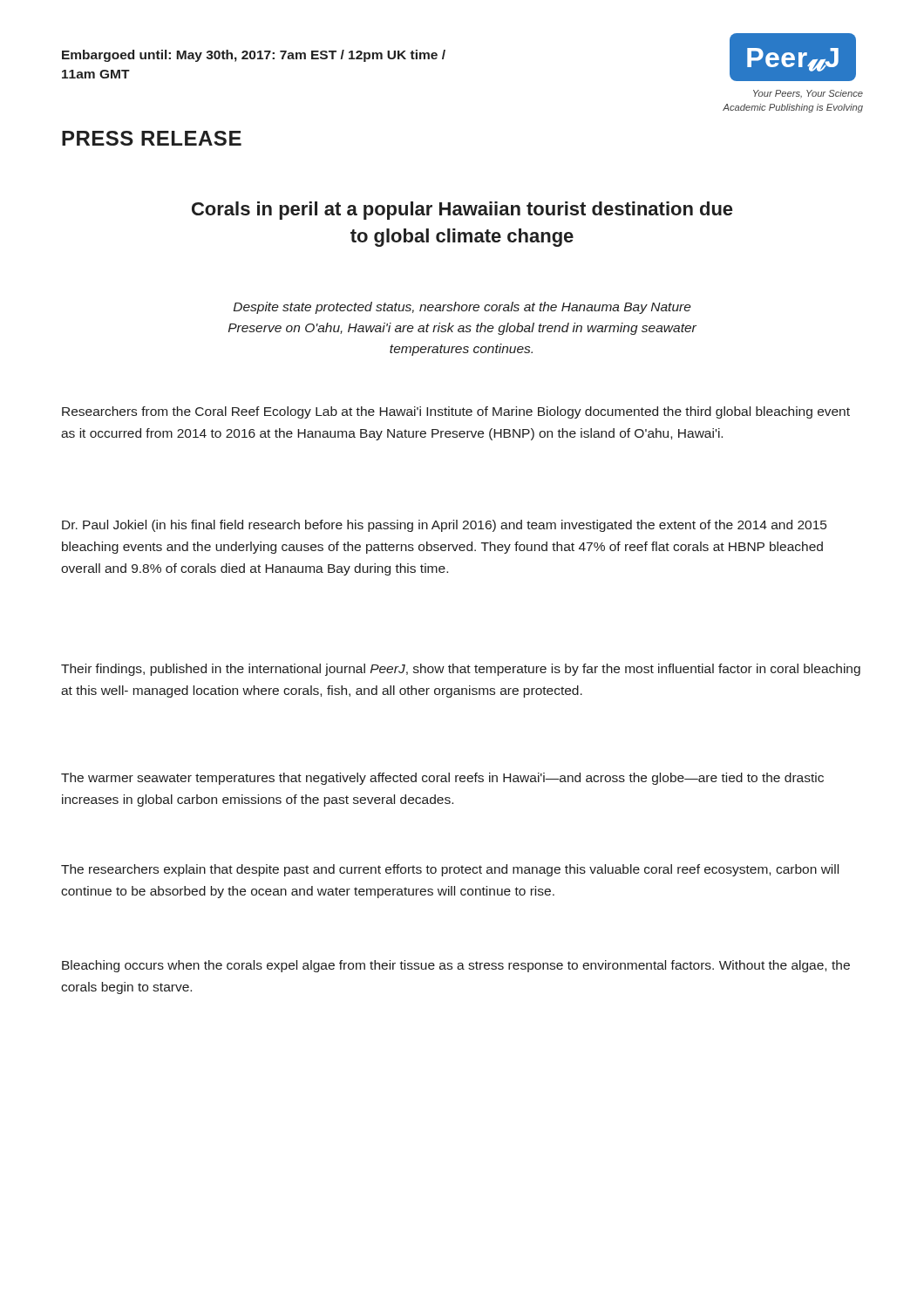Viewport: 924px width, 1308px height.
Task: Navigate to the block starting "Researchers from the Coral Reef"
Action: [x=455, y=422]
